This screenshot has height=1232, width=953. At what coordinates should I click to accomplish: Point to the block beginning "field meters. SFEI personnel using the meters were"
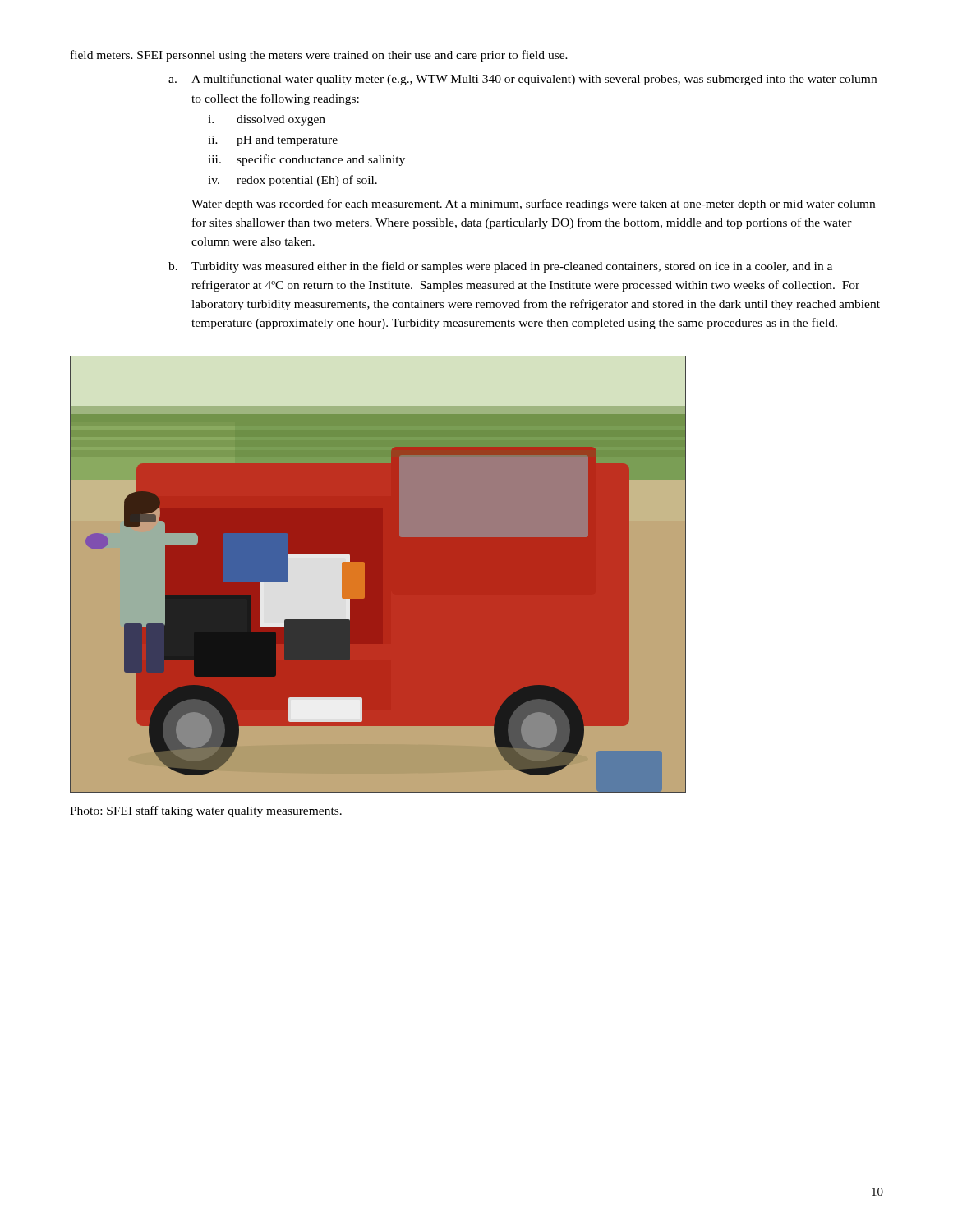(319, 55)
